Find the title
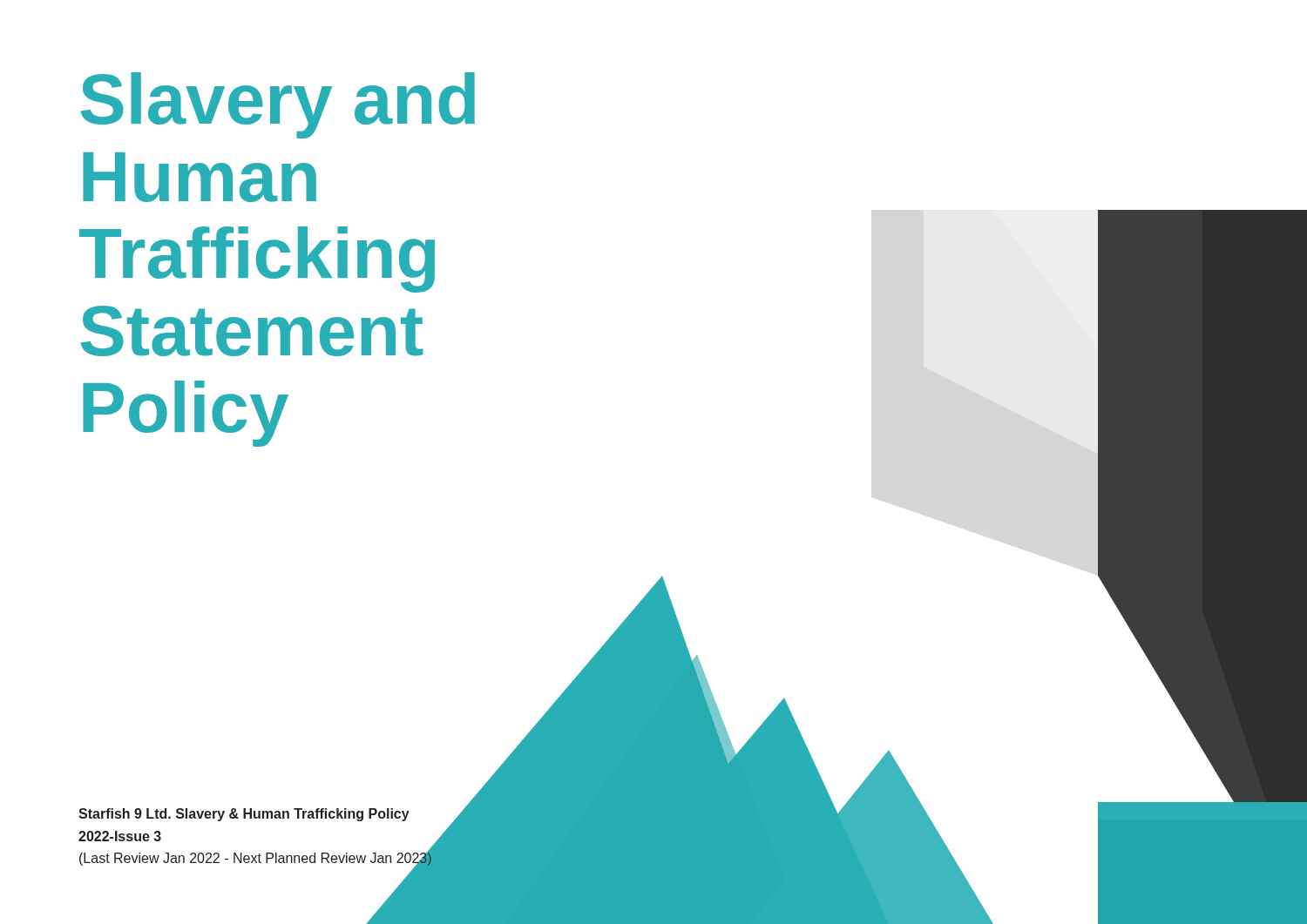Screen dimensions: 924x1307 366,254
